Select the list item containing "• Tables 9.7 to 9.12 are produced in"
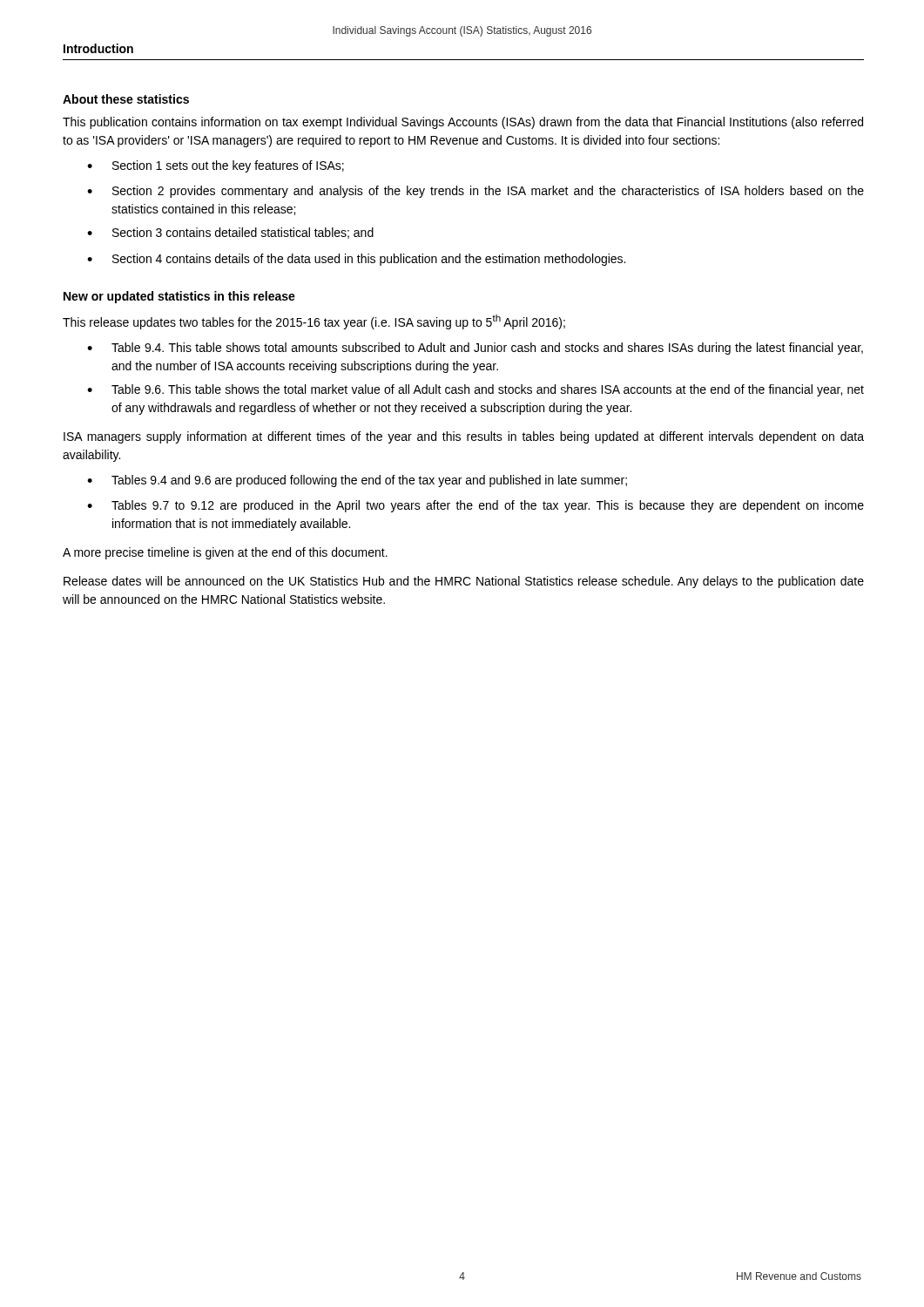 pyautogui.click(x=463, y=515)
